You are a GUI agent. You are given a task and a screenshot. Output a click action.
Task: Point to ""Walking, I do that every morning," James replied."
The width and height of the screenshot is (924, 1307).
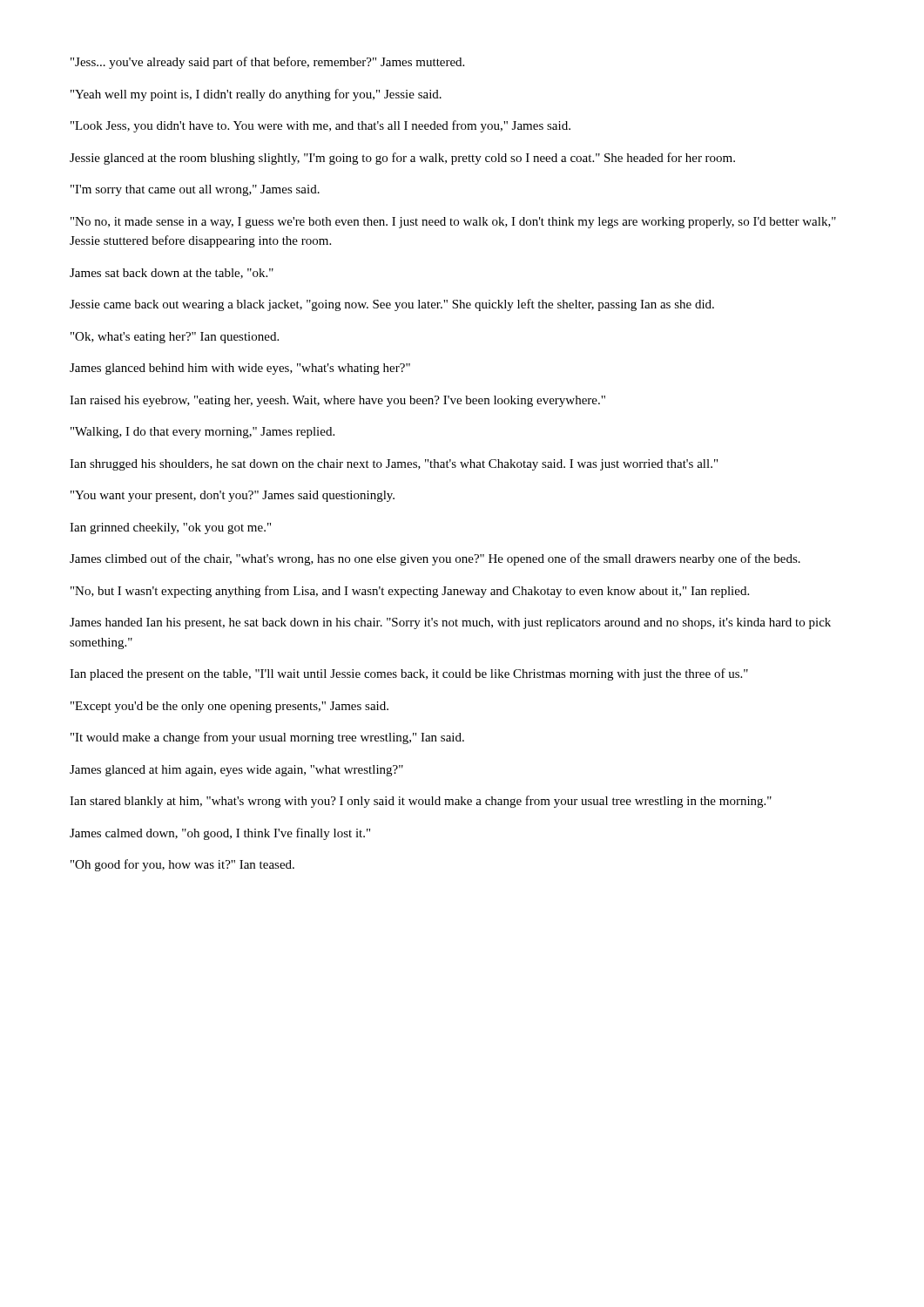203,431
